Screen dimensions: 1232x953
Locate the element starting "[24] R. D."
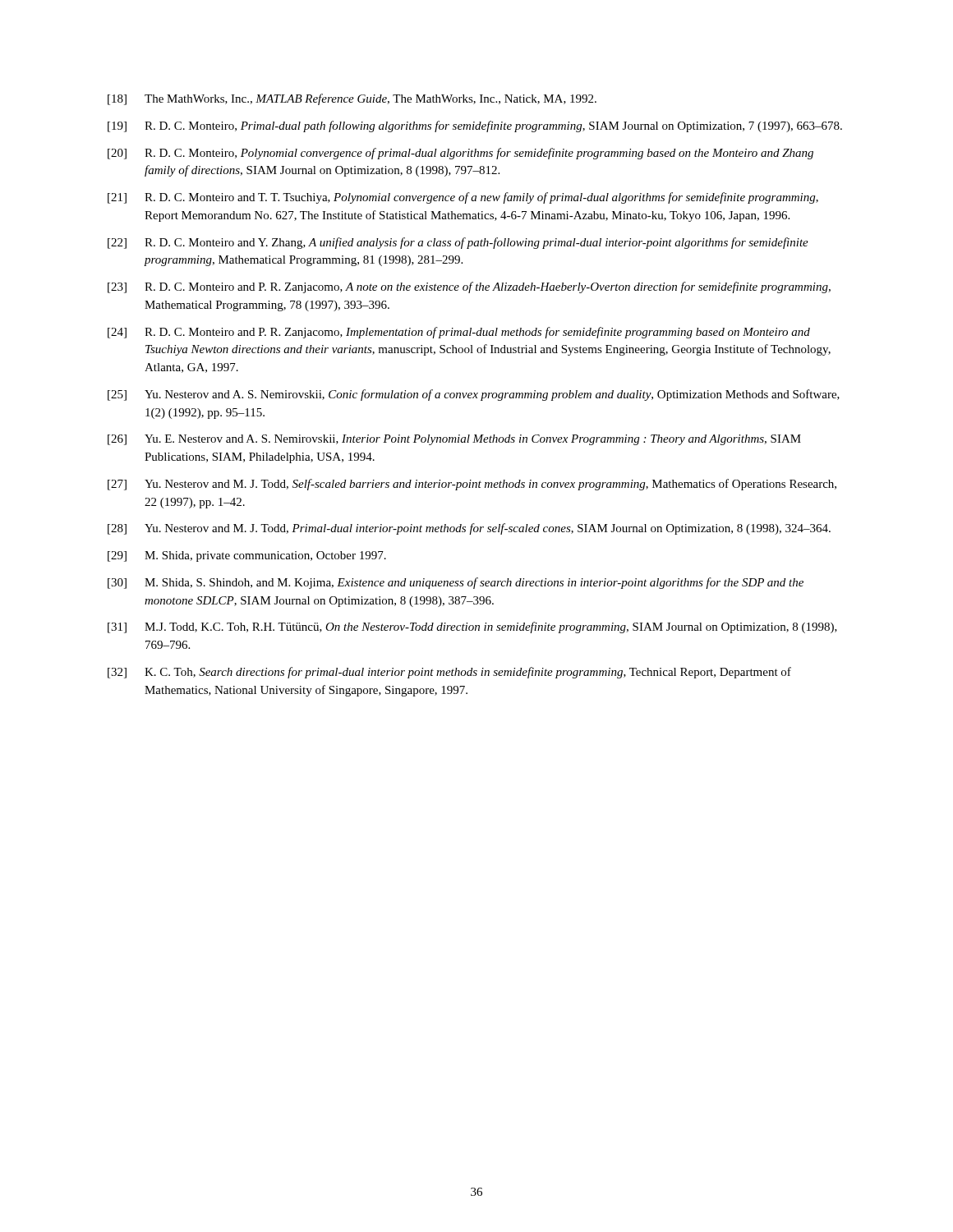[x=476, y=350]
